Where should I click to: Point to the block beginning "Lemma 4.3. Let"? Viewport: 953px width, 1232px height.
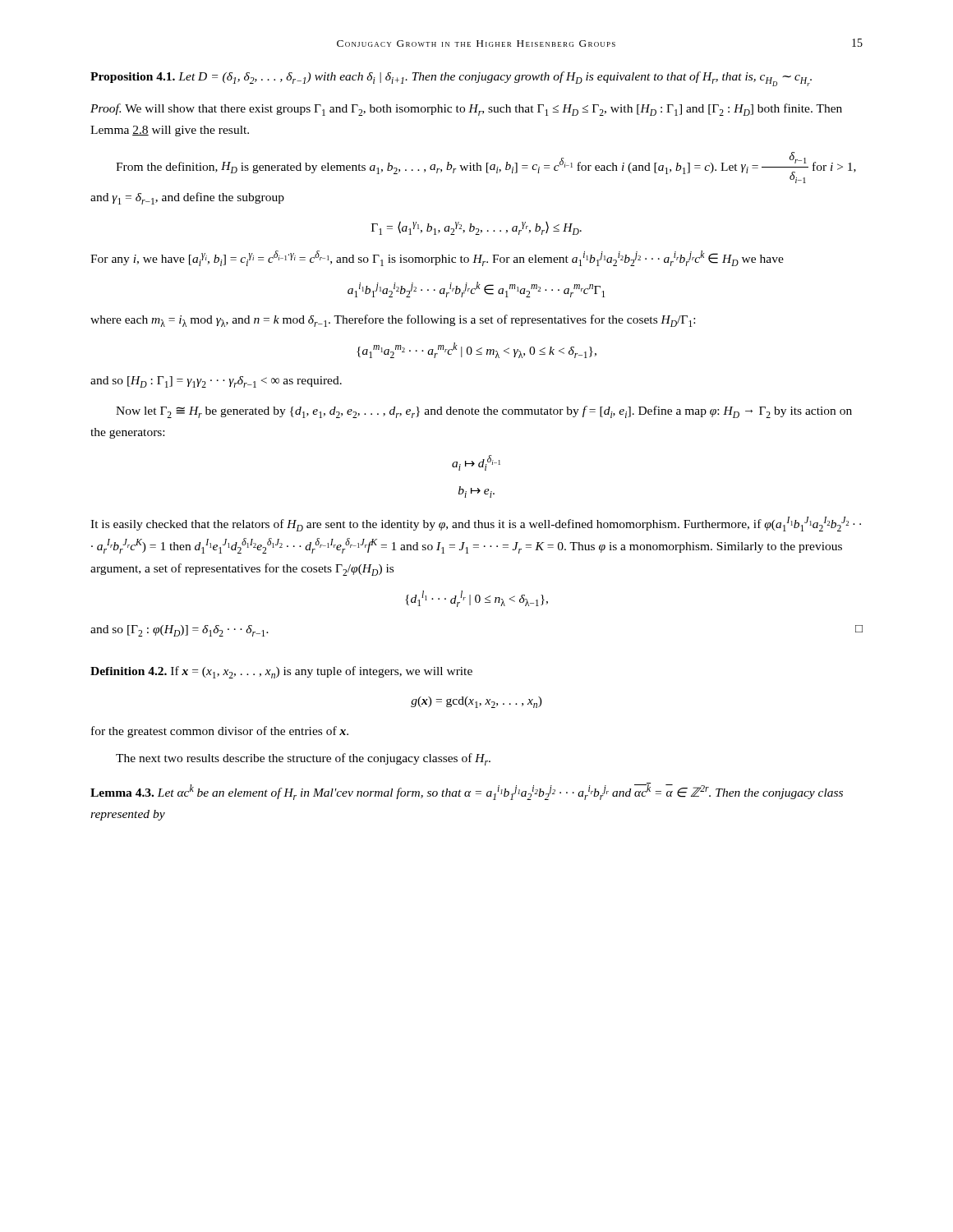476,802
